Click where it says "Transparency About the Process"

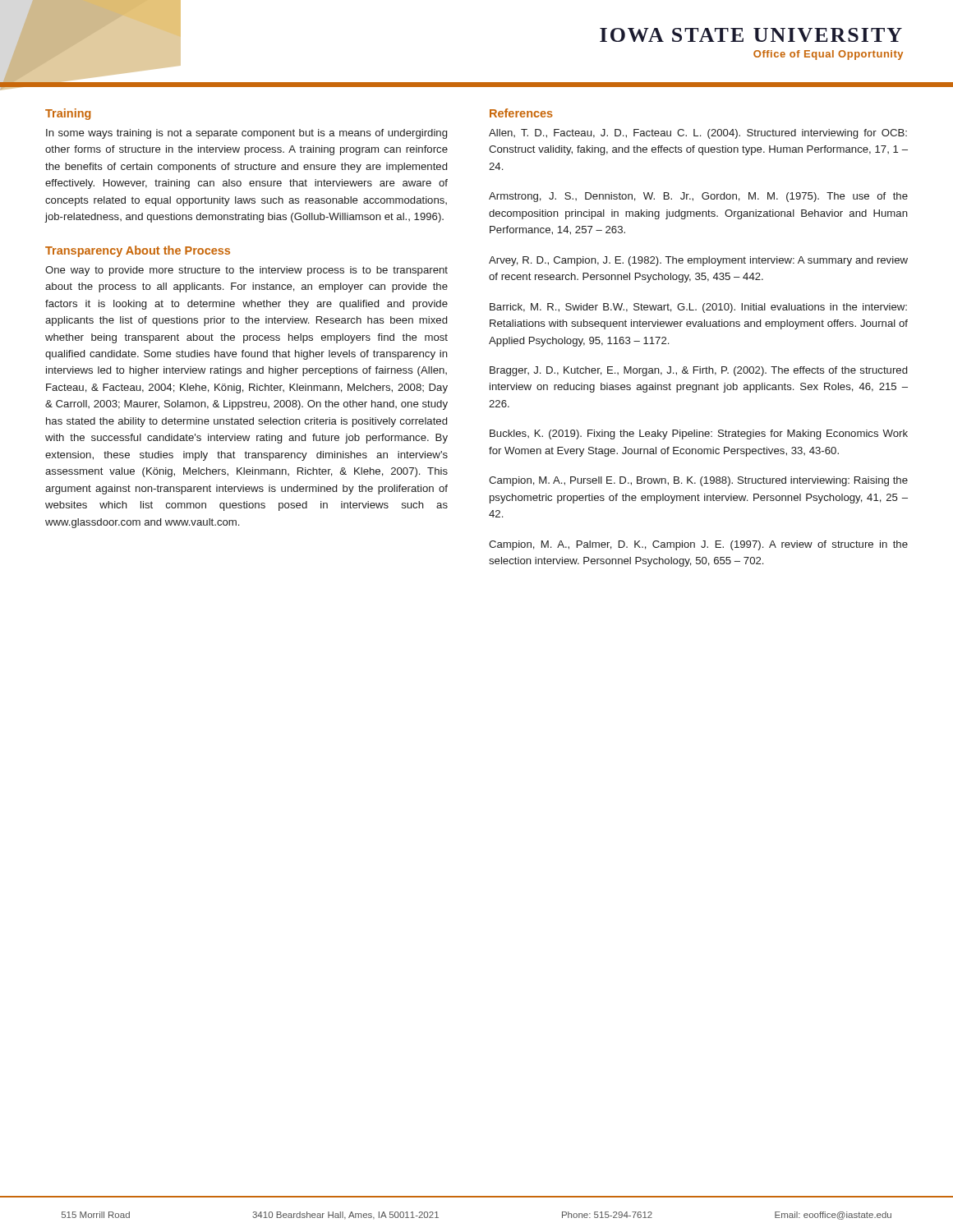pos(138,250)
